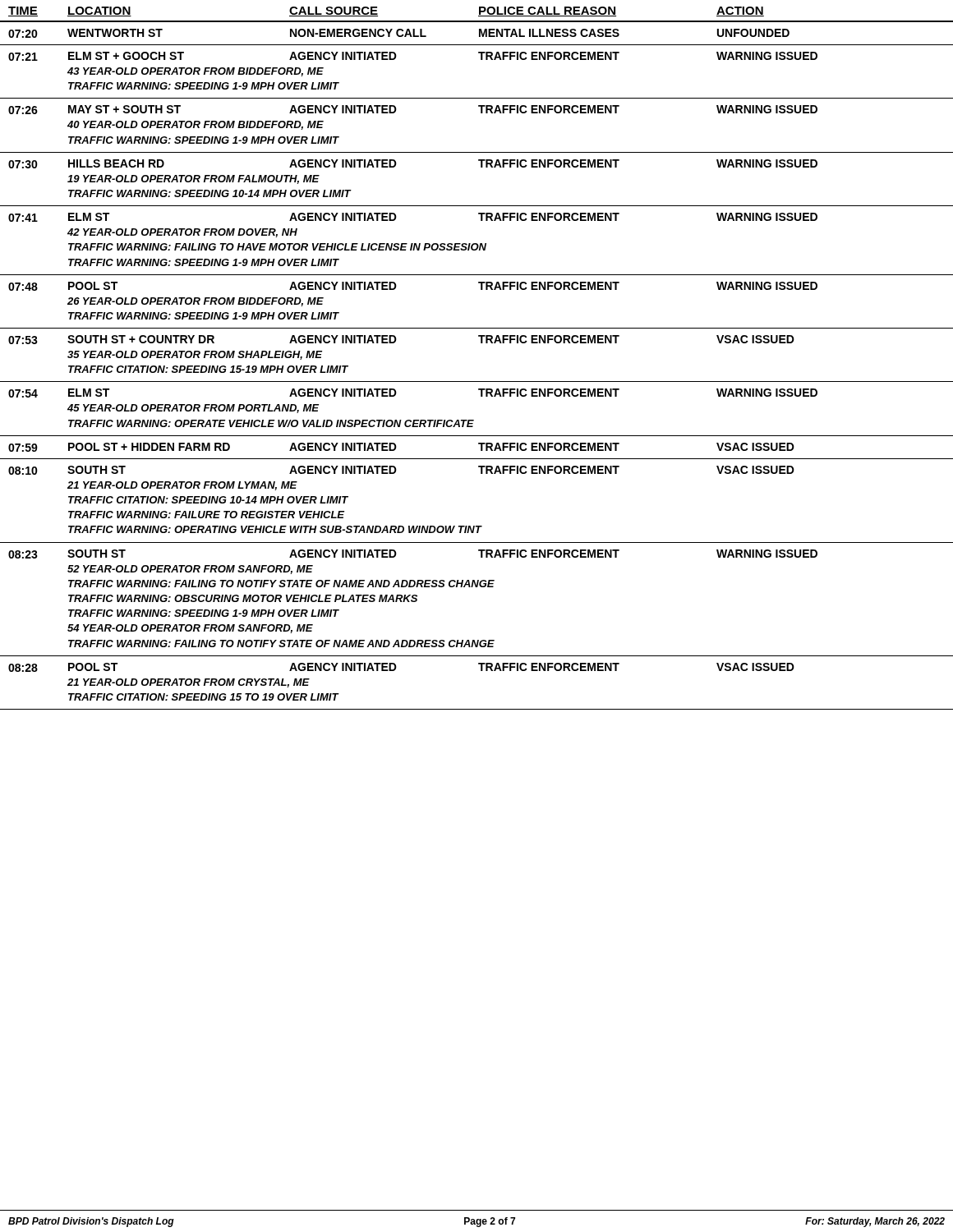Image resolution: width=953 pixels, height=1232 pixels.
Task: Find the block on this page that starts "08:23 SOUTH ST"
Action: click(x=413, y=598)
